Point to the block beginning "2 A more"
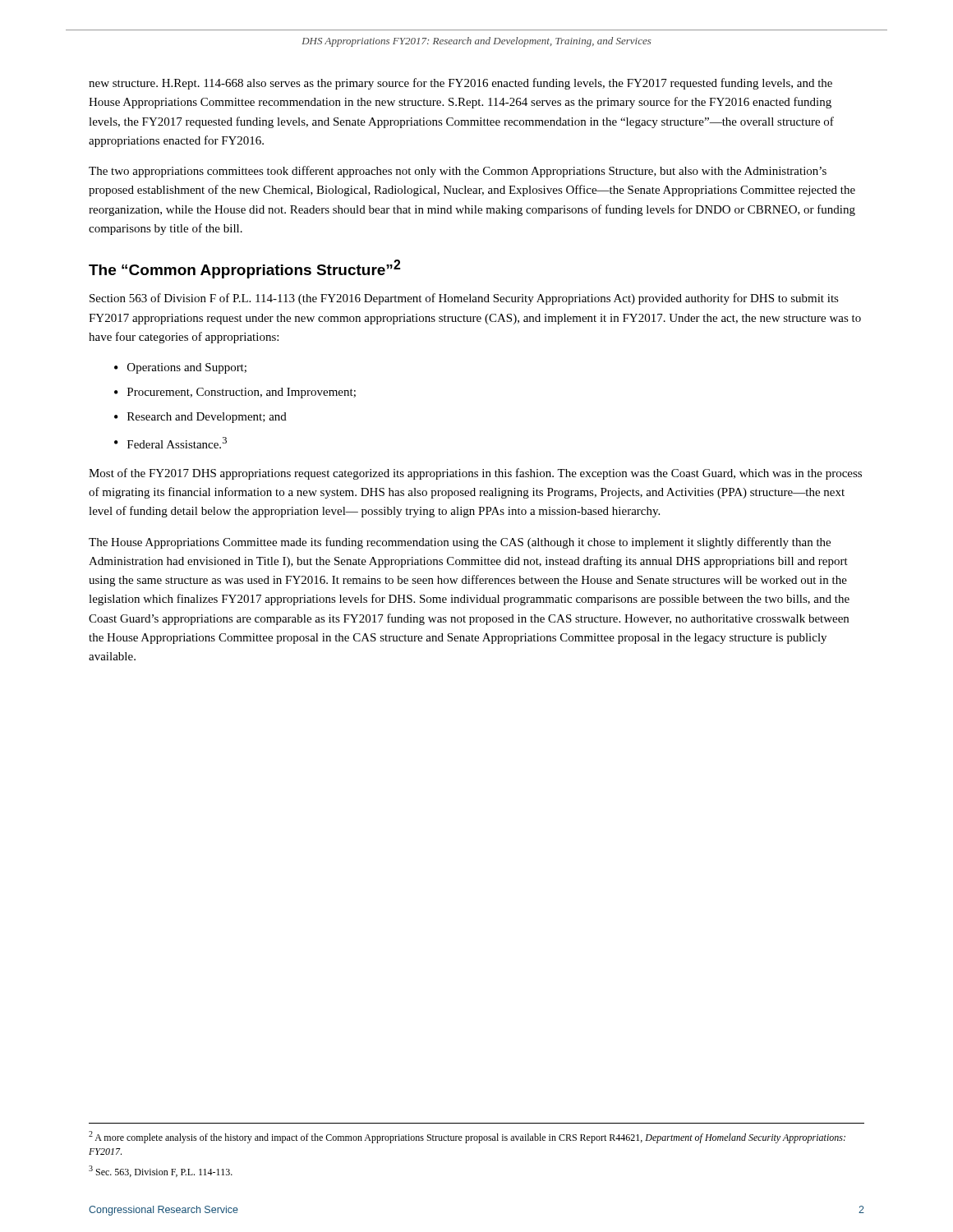Image resolution: width=953 pixels, height=1232 pixels. tap(467, 1143)
